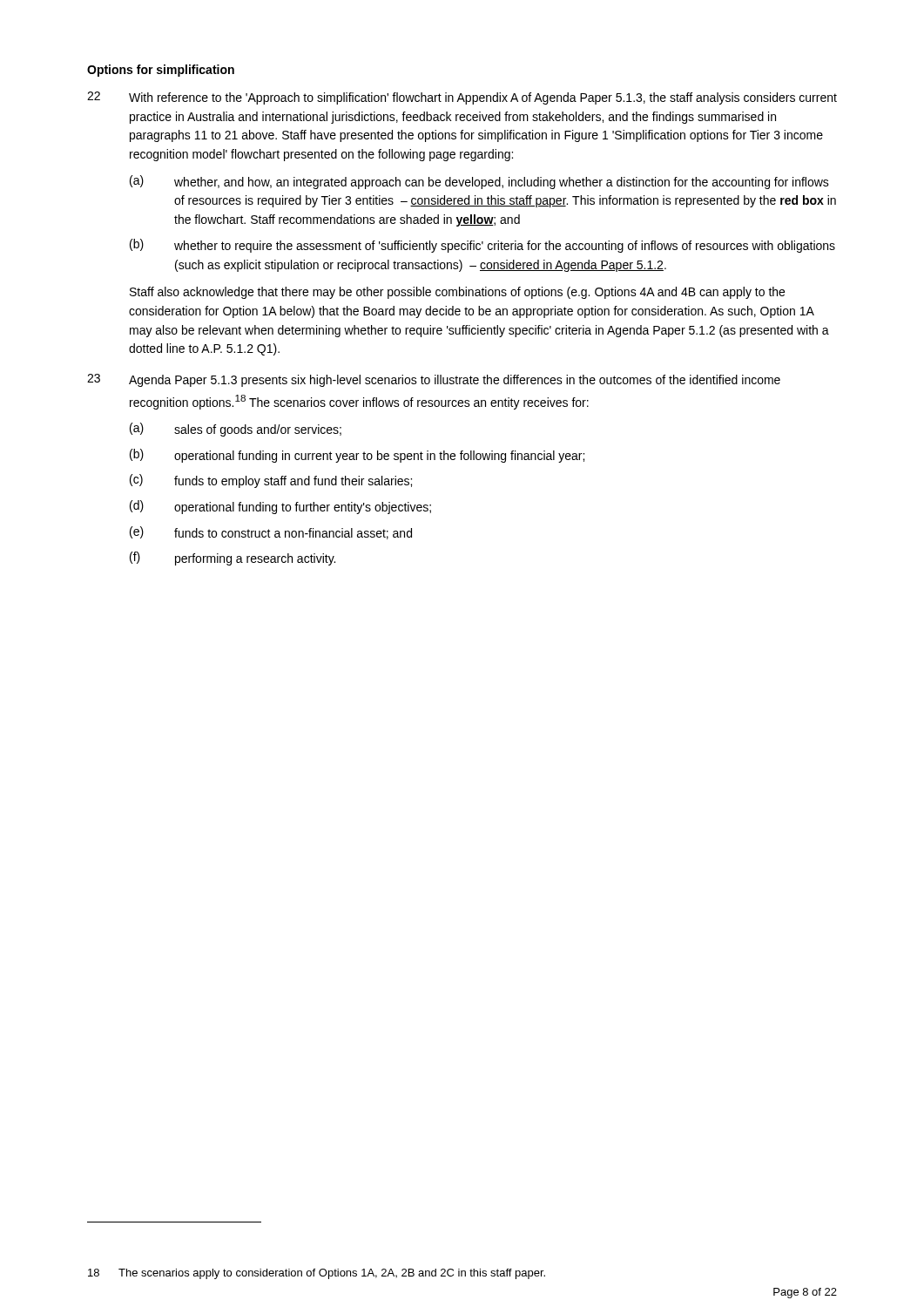This screenshot has height=1307, width=924.
Task: Locate the list item that reads "(b) whether to"
Action: coord(483,256)
